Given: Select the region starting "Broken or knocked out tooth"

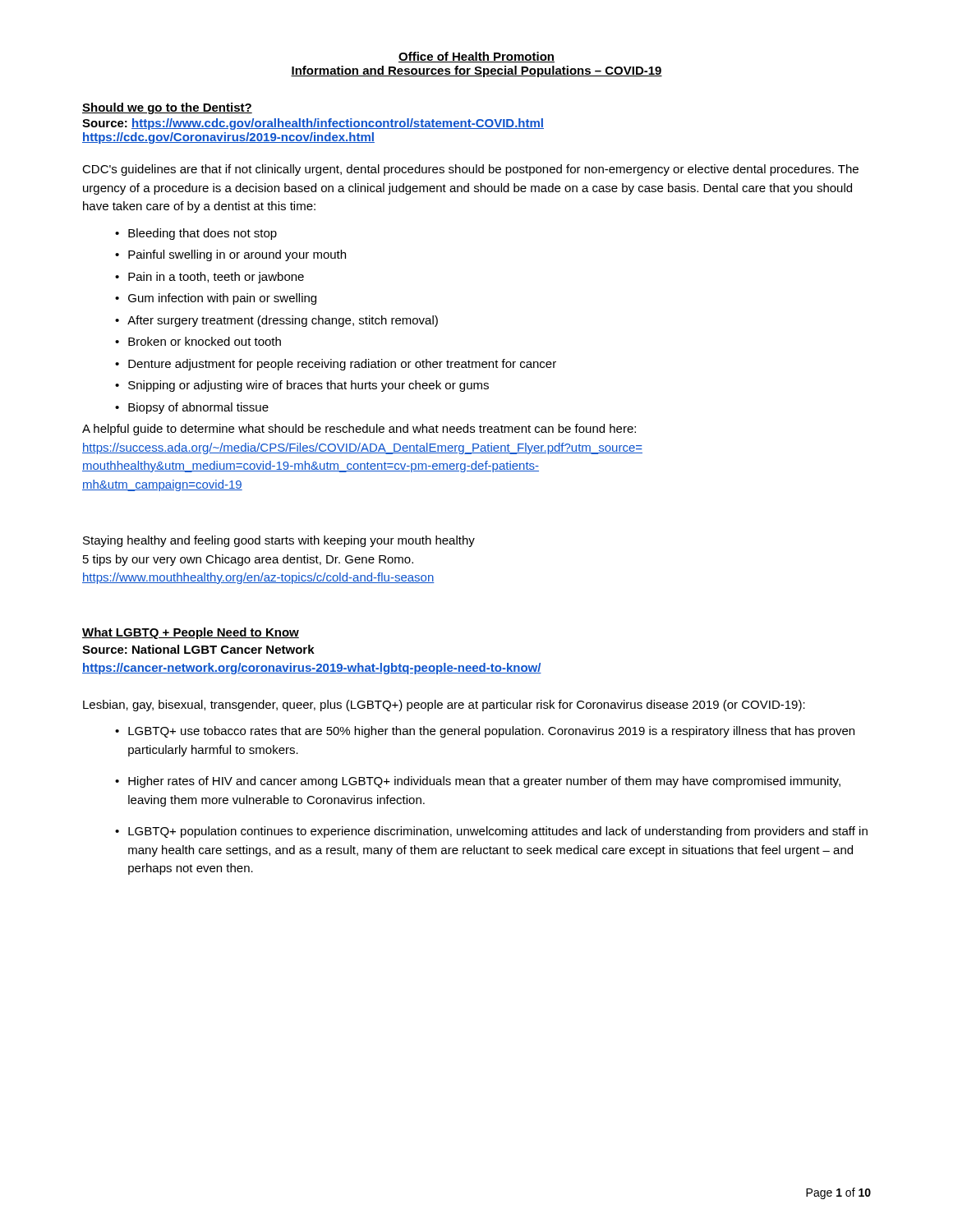Looking at the screenshot, I should pos(205,341).
